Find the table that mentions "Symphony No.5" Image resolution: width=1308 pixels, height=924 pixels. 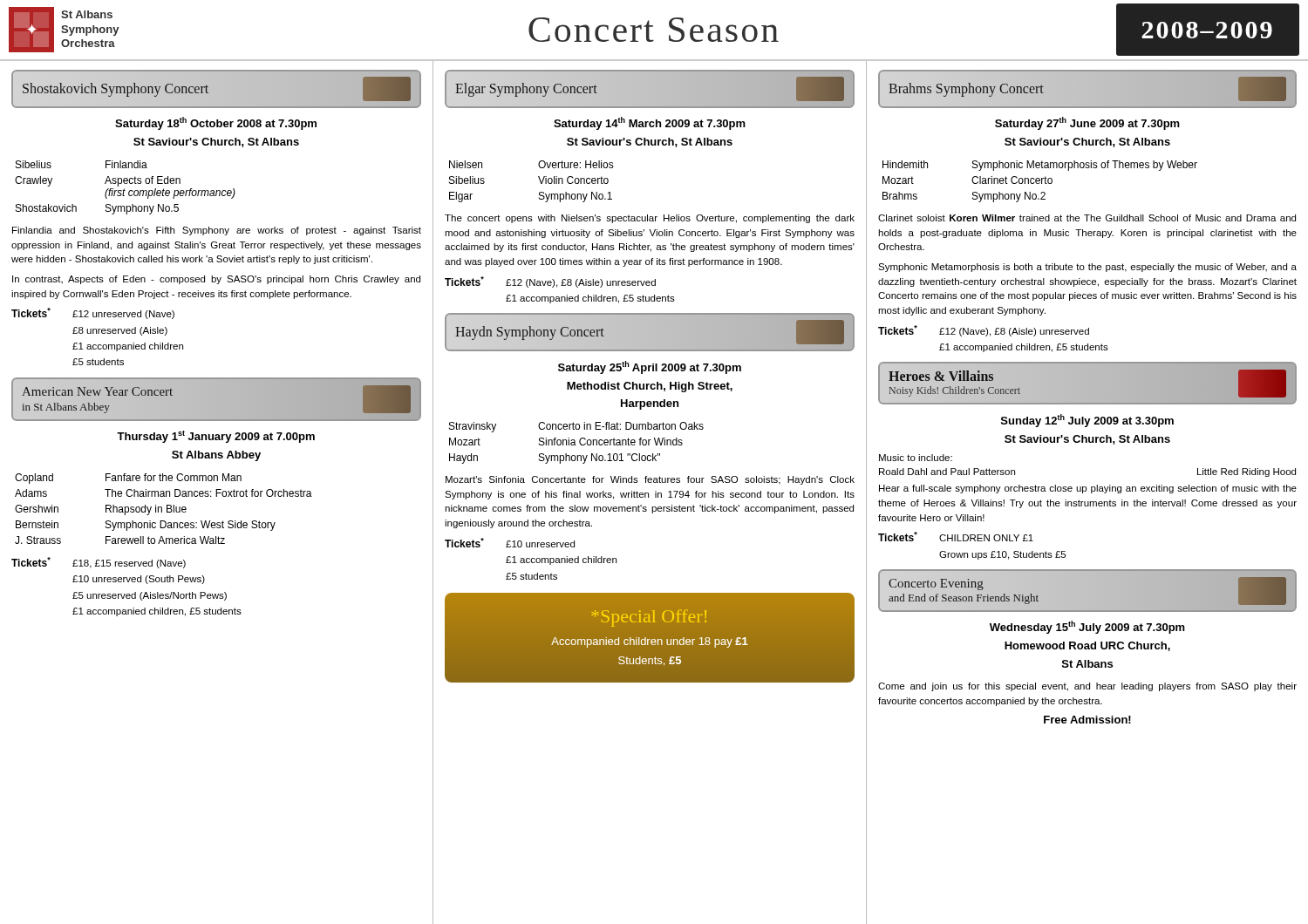pyautogui.click(x=216, y=186)
